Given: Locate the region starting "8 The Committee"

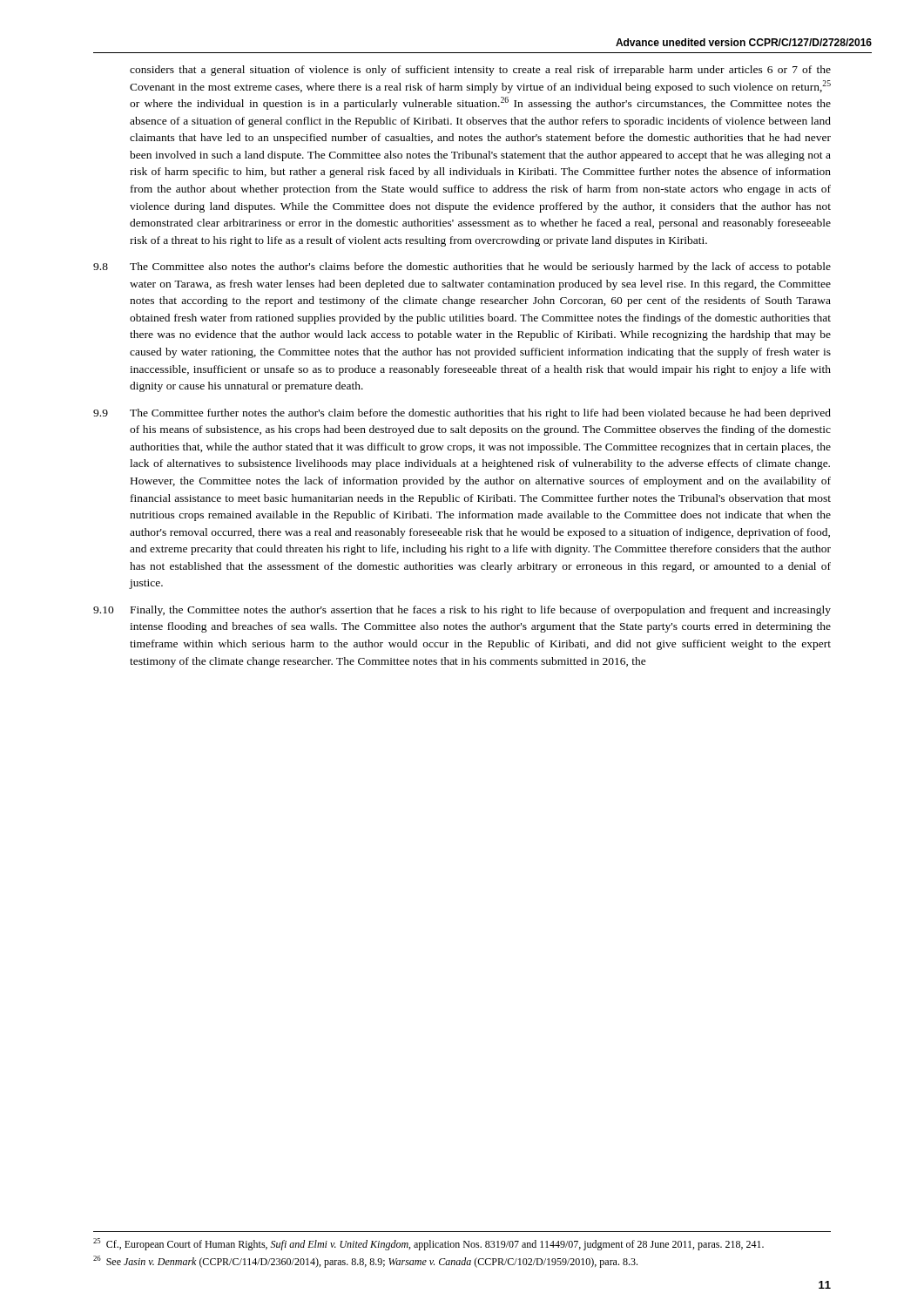Looking at the screenshot, I should (462, 326).
